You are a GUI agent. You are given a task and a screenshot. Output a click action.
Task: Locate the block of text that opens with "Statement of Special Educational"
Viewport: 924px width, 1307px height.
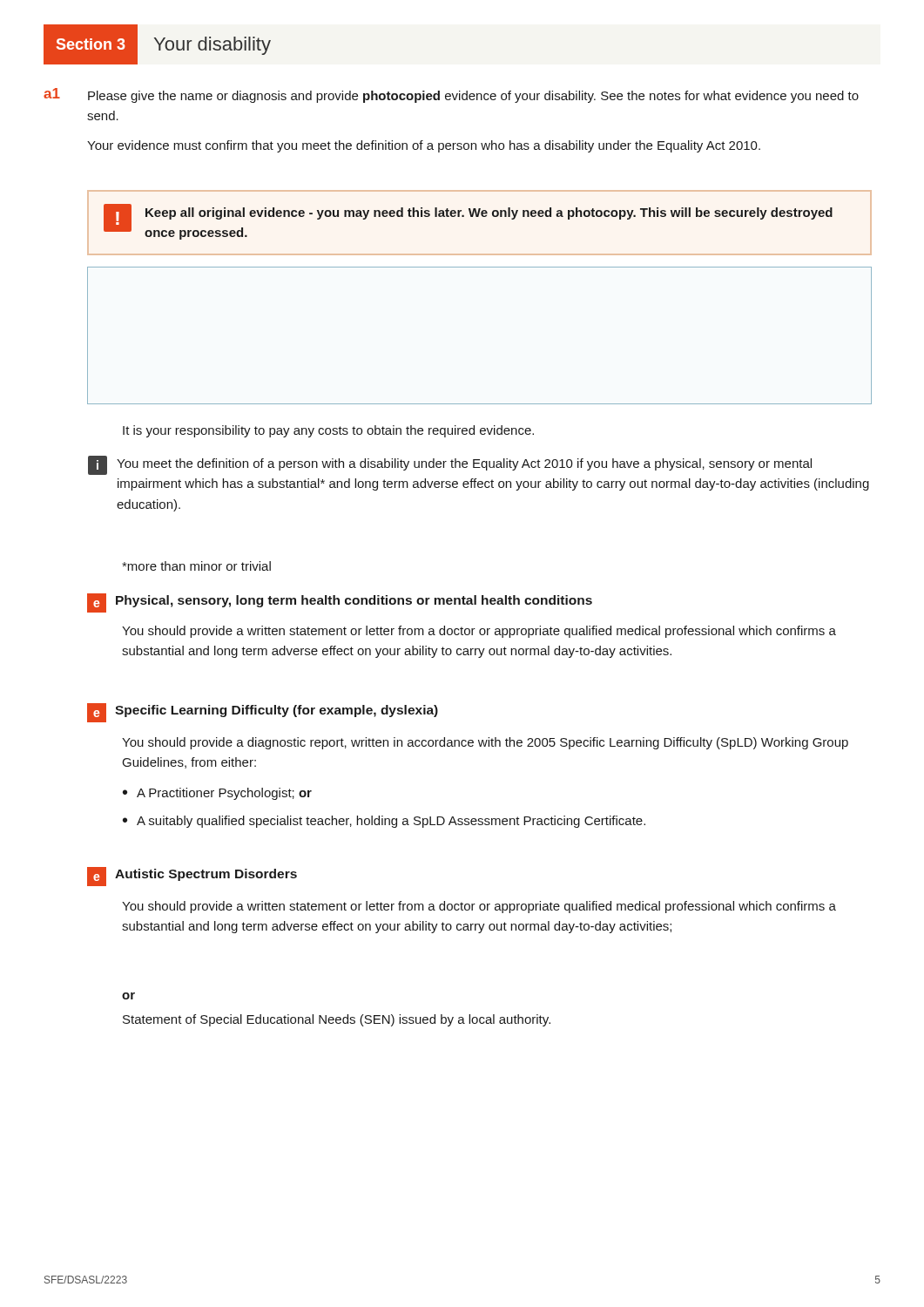(x=337, y=1019)
